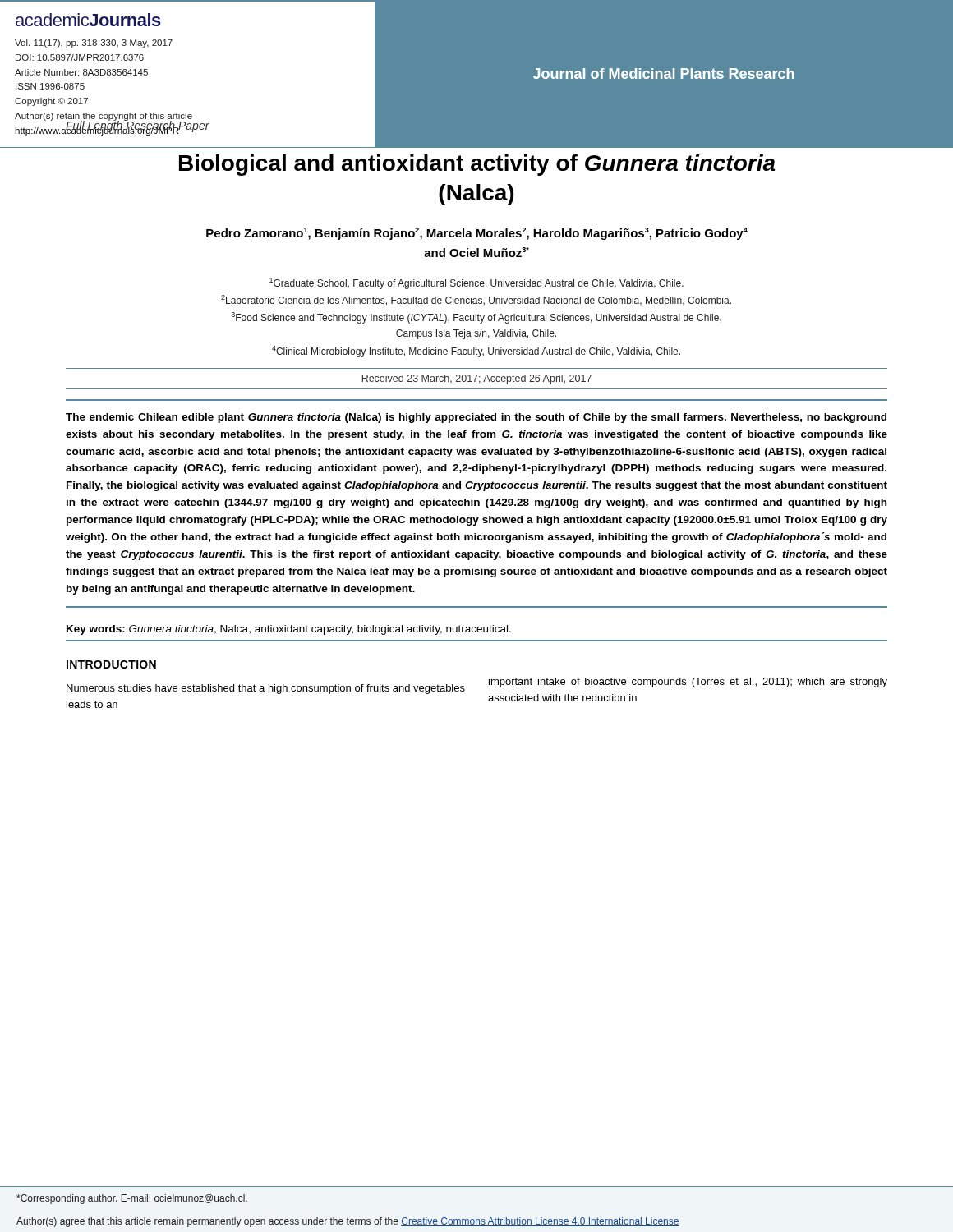Locate the text block with the text "1Graduate School, Faculty of Agricultural Science,"
Screen dimensions: 1232x953
(476, 316)
